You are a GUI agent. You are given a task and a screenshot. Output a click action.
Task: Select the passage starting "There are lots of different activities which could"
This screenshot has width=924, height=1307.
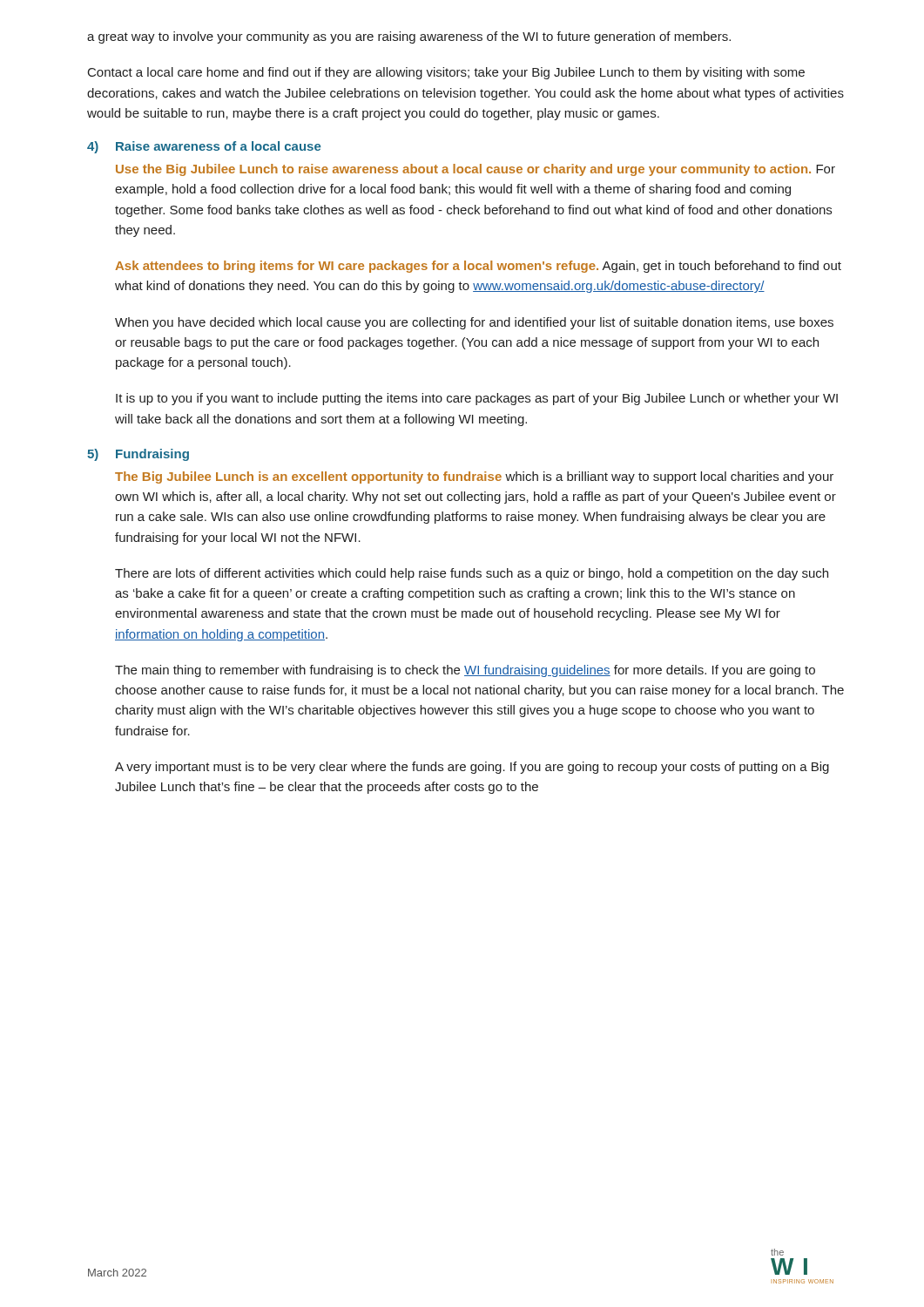pos(480,603)
